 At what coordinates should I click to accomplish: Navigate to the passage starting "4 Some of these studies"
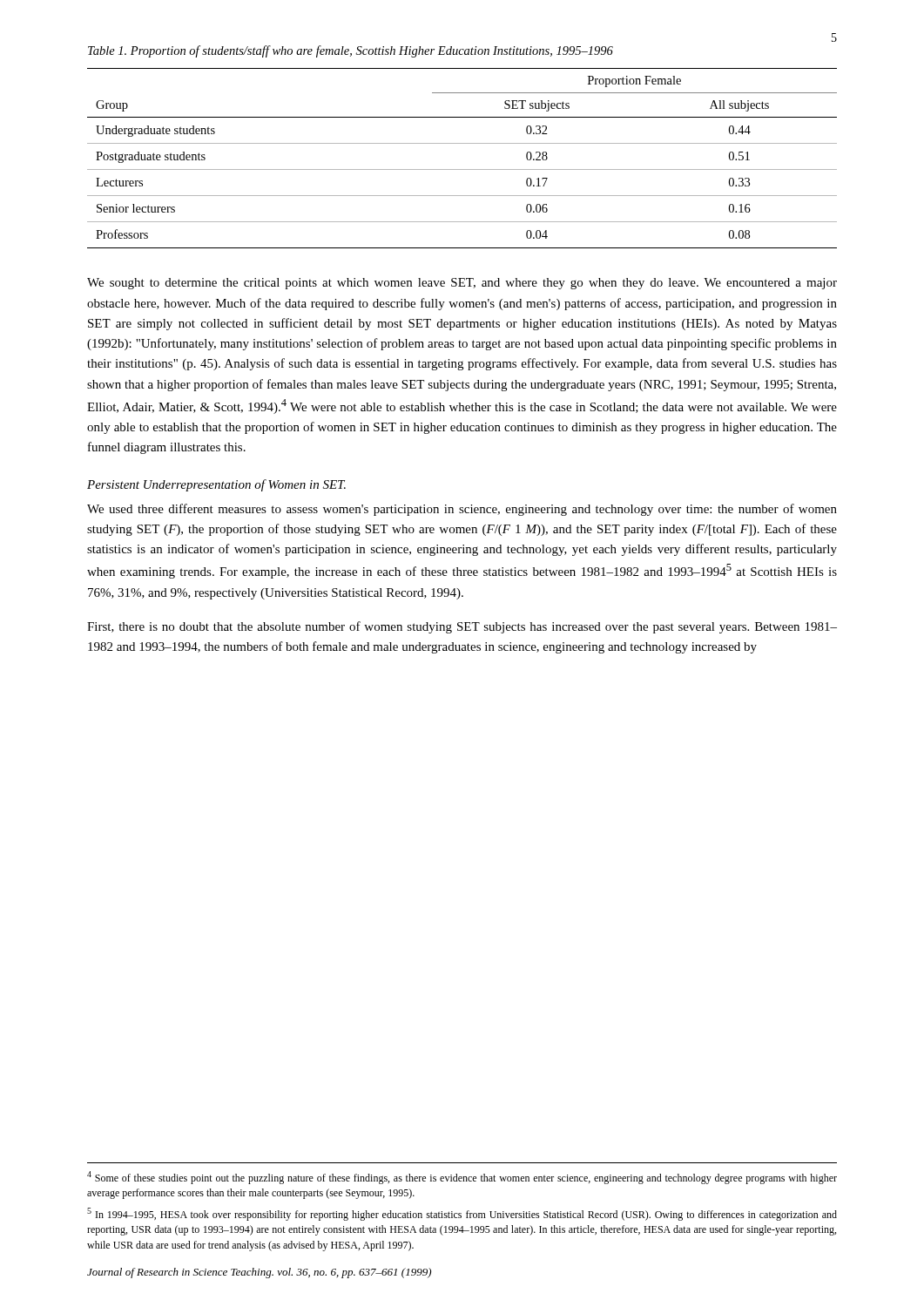(x=462, y=1184)
